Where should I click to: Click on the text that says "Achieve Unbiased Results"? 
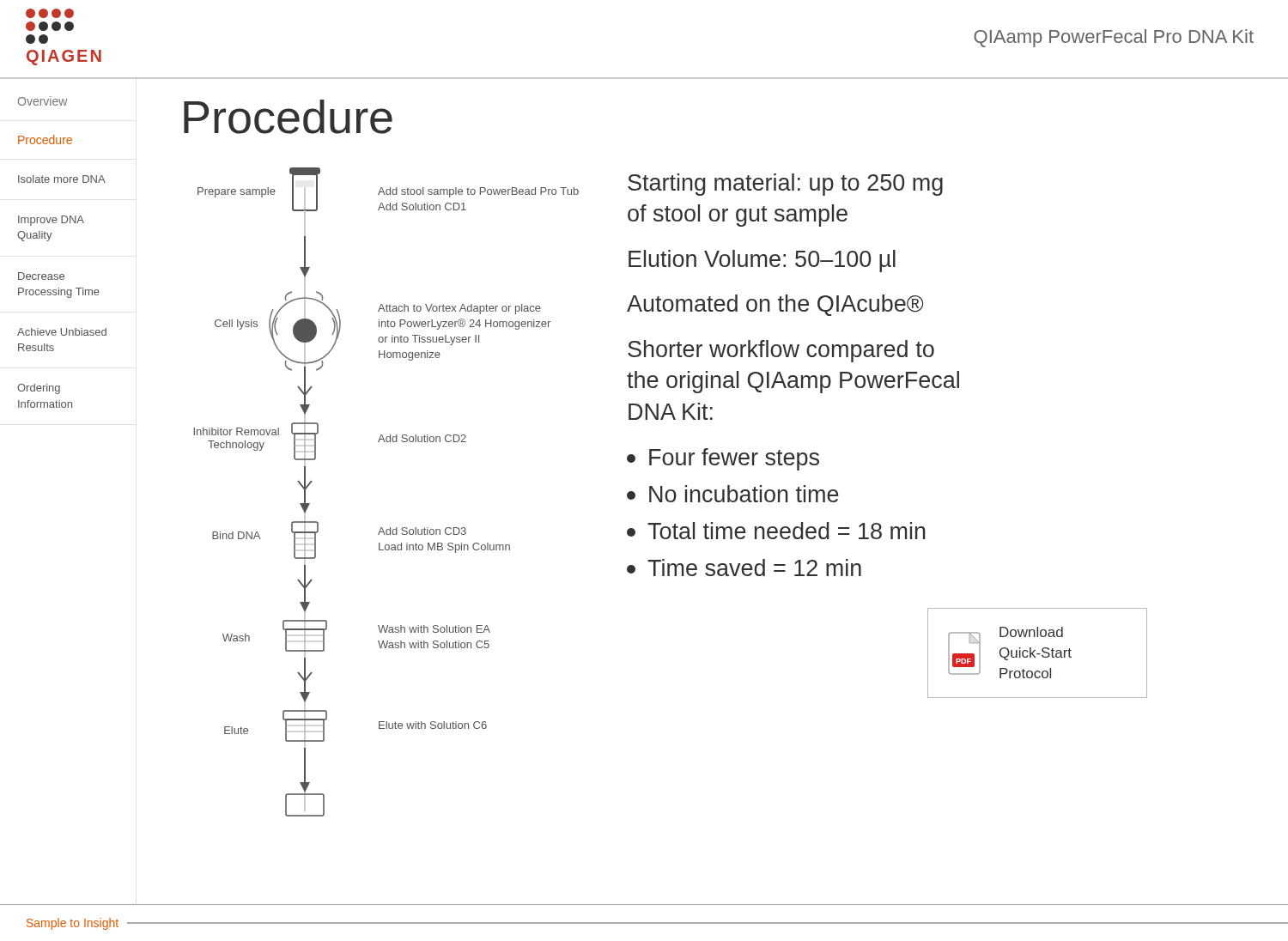click(x=62, y=340)
